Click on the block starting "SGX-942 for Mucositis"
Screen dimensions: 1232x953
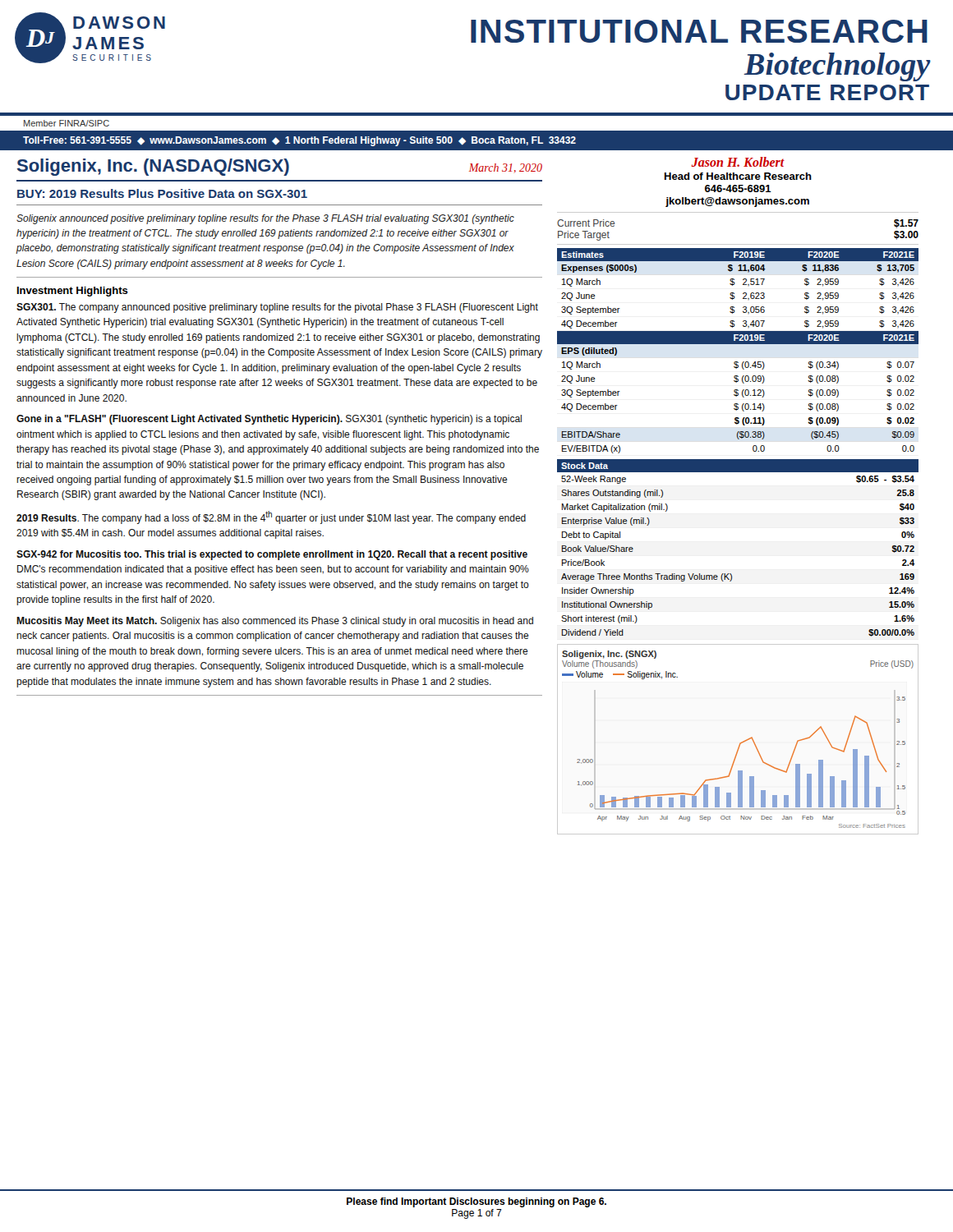273,577
